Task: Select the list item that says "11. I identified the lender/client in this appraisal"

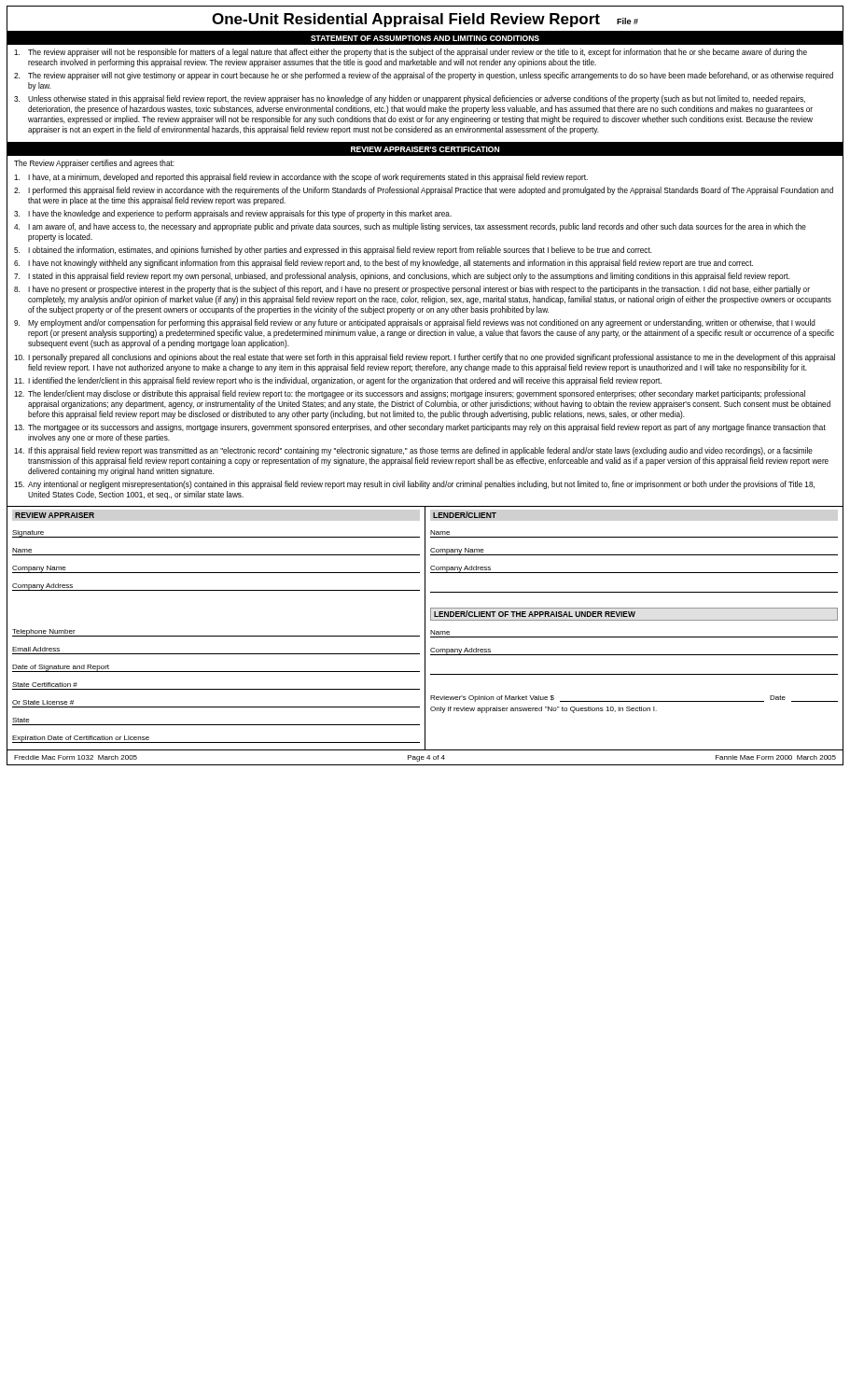Action: pos(425,381)
